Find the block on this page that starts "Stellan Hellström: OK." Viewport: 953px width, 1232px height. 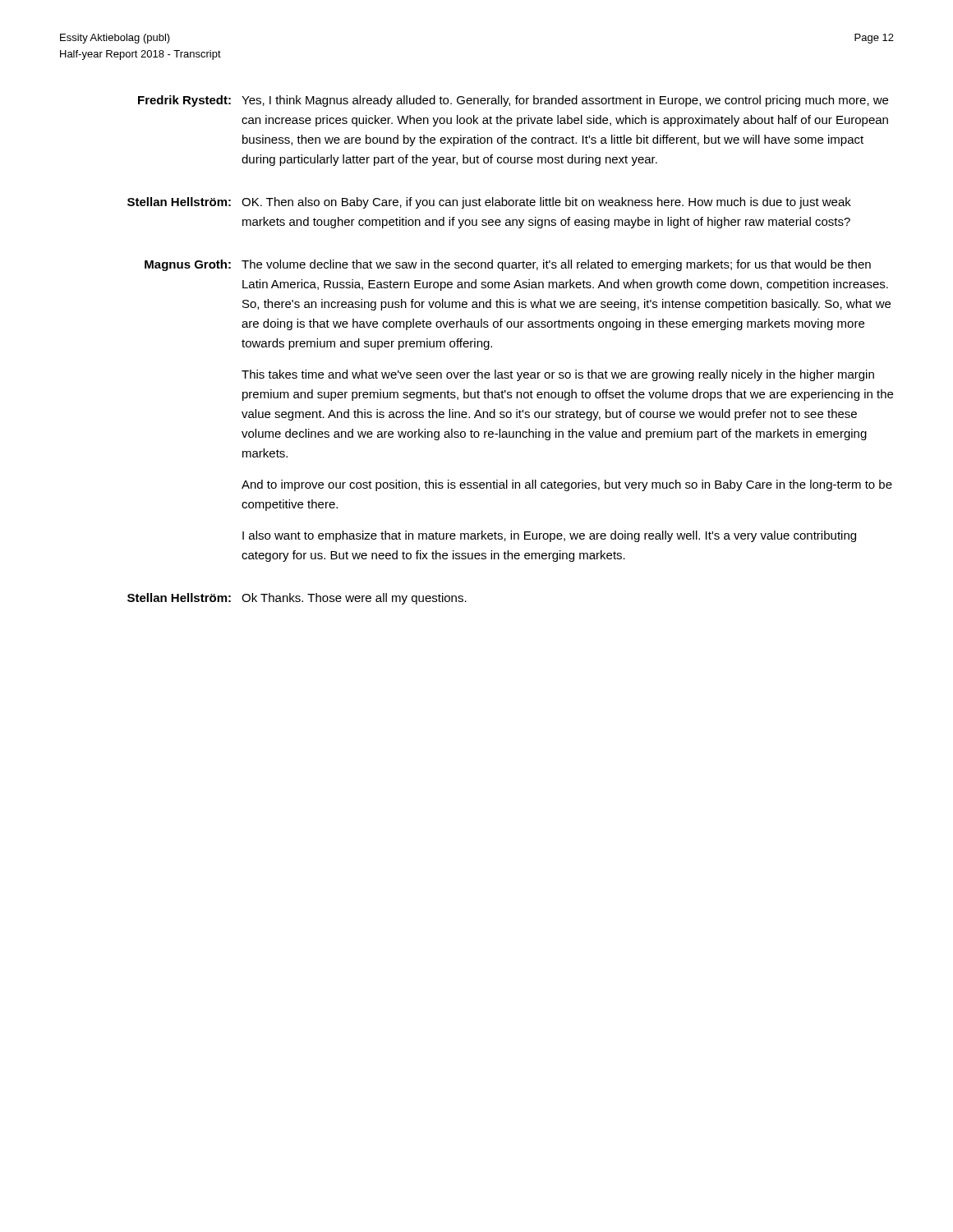(x=476, y=212)
